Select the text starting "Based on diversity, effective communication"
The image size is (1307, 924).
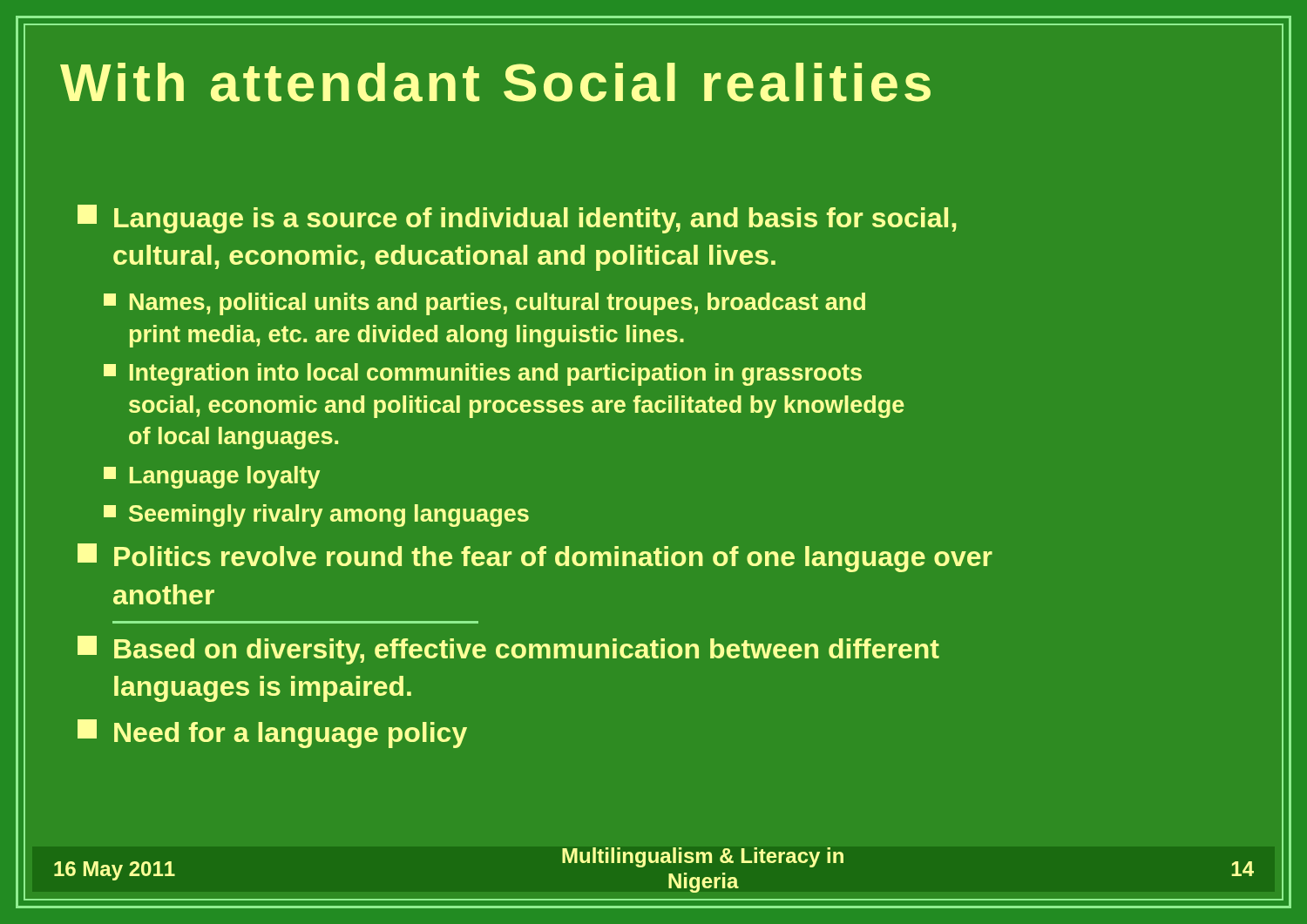coord(508,668)
